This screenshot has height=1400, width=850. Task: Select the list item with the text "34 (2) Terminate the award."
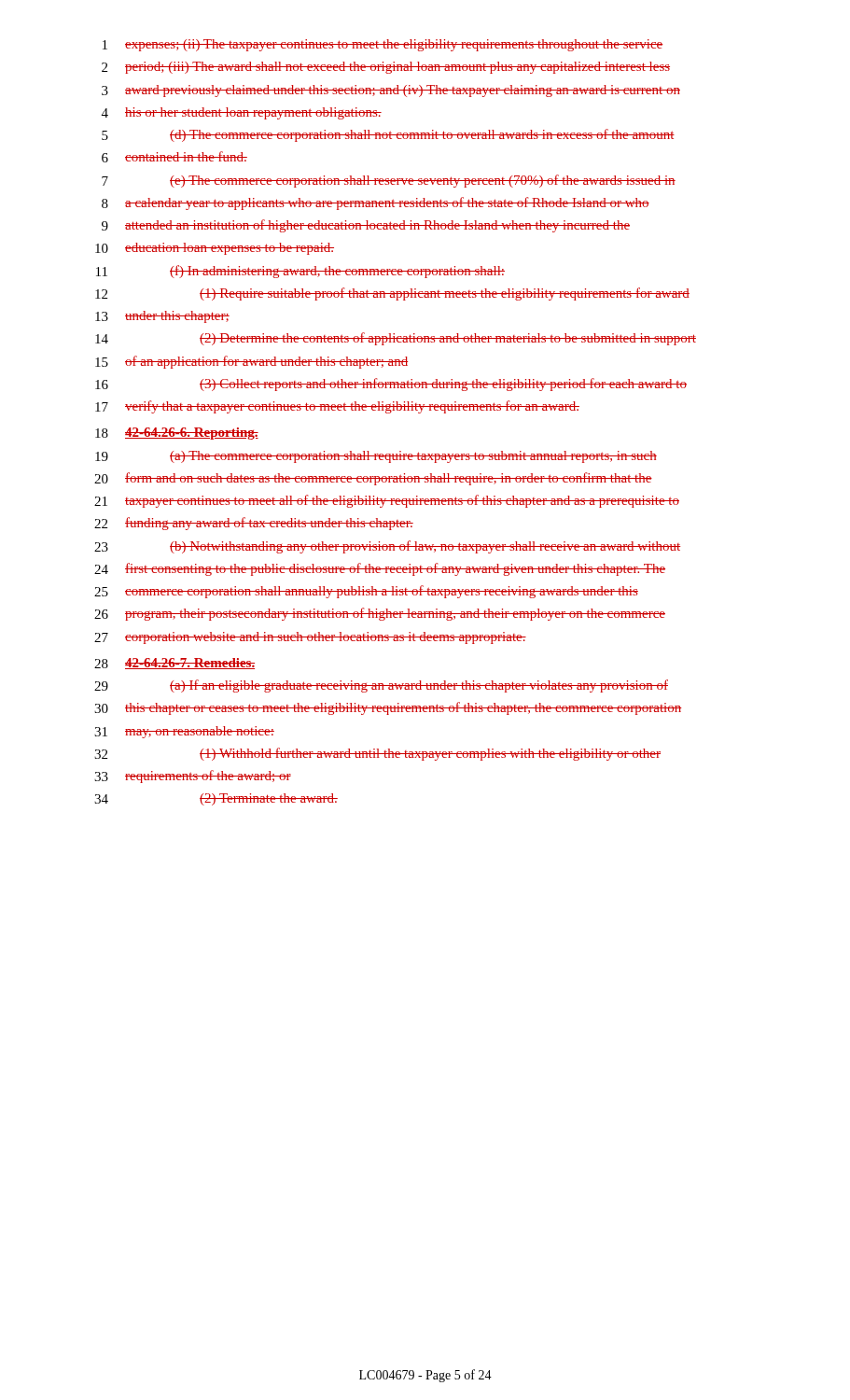click(216, 799)
